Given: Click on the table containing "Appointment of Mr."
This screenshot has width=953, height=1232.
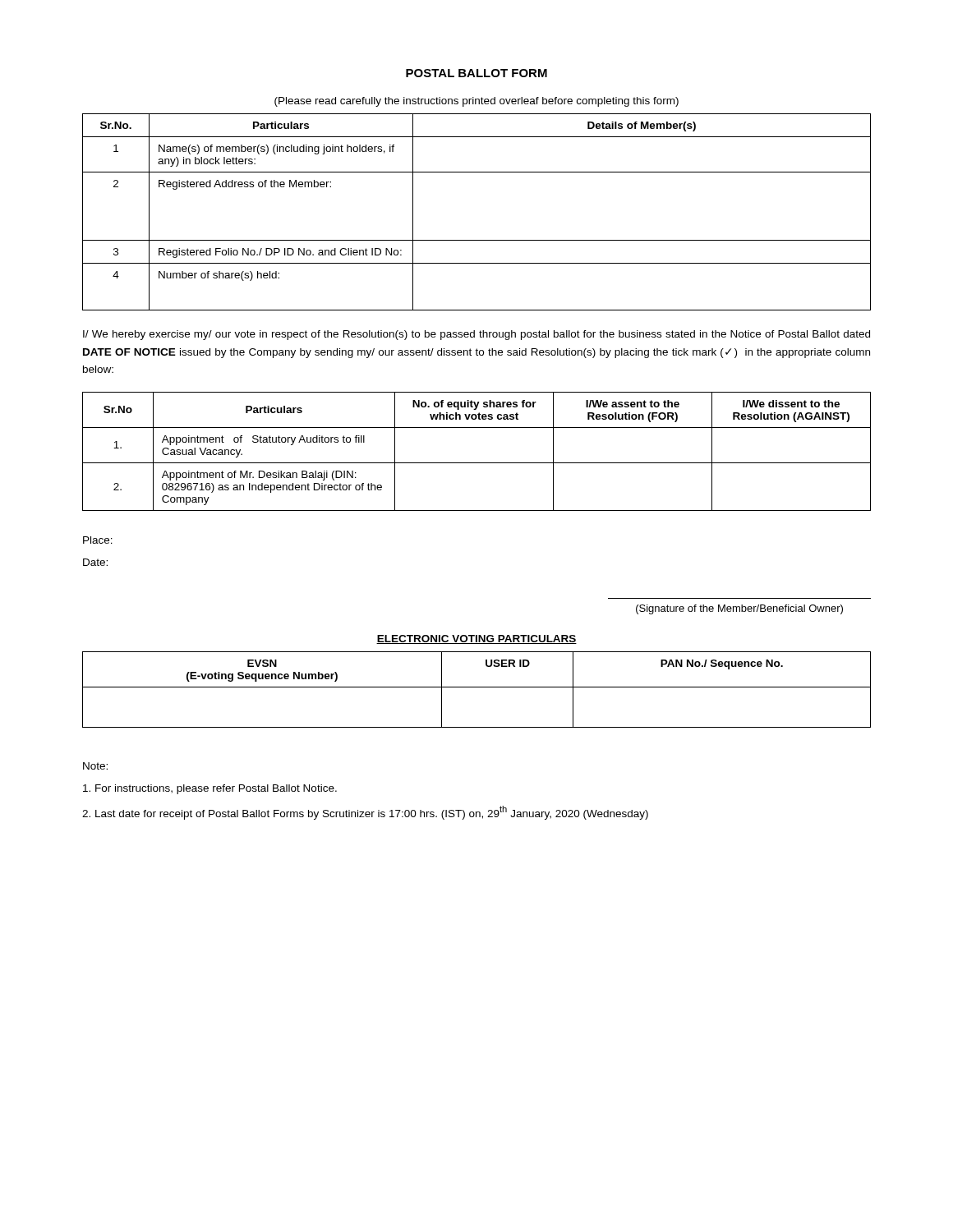Looking at the screenshot, I should [476, 451].
